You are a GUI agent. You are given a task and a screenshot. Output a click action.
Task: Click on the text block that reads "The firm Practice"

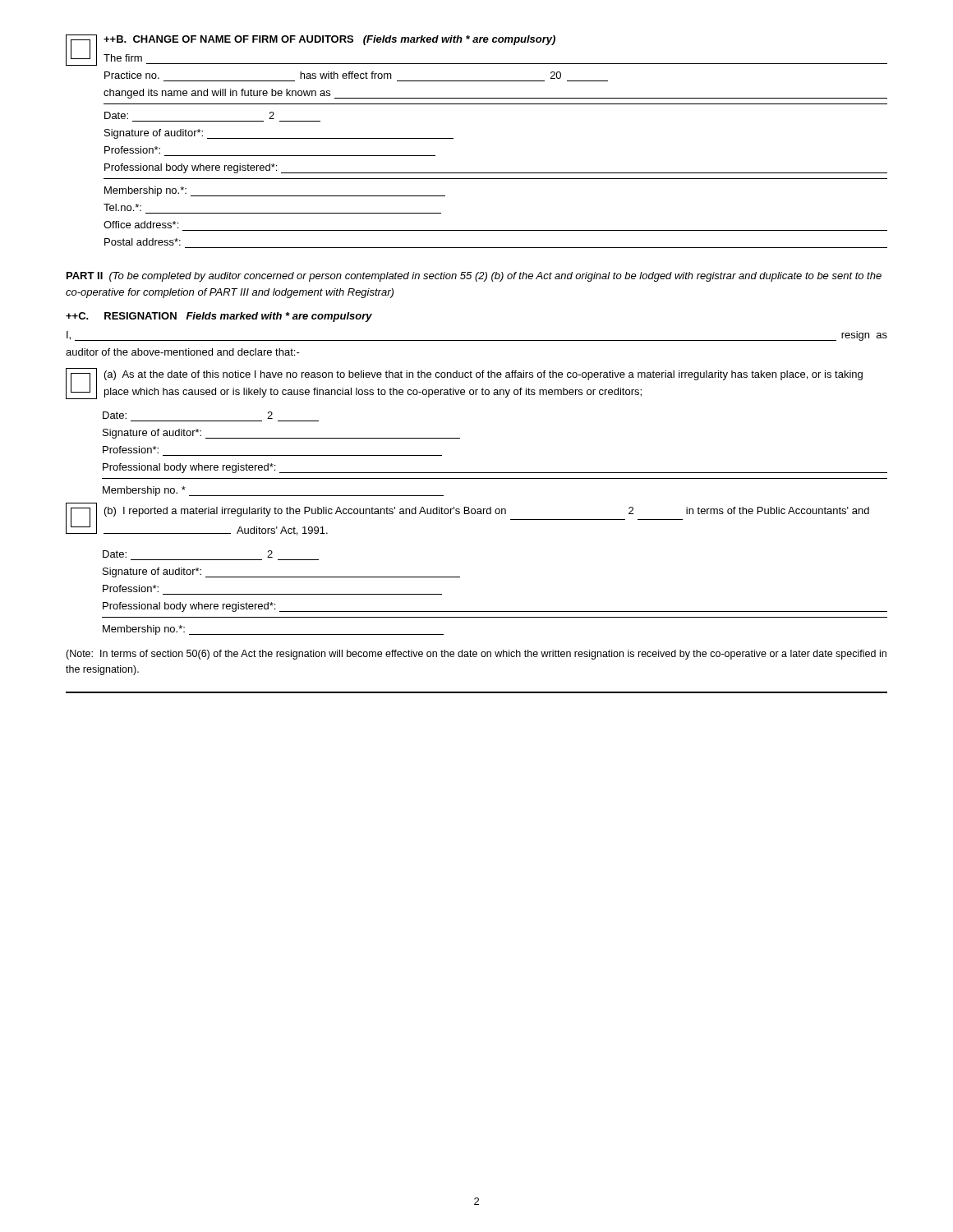[495, 75]
